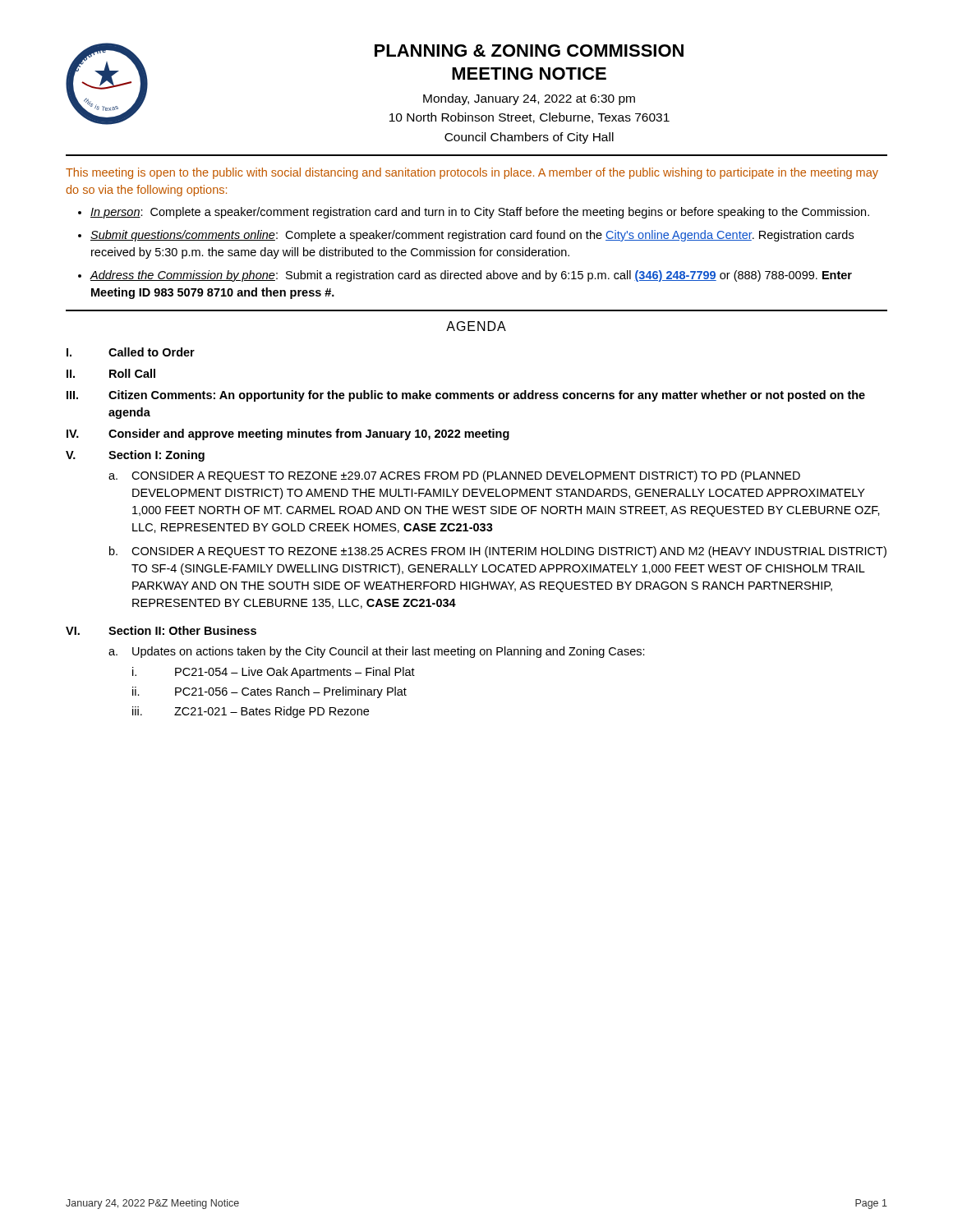Click the section header
Screen dimensions: 1232x953
[476, 326]
